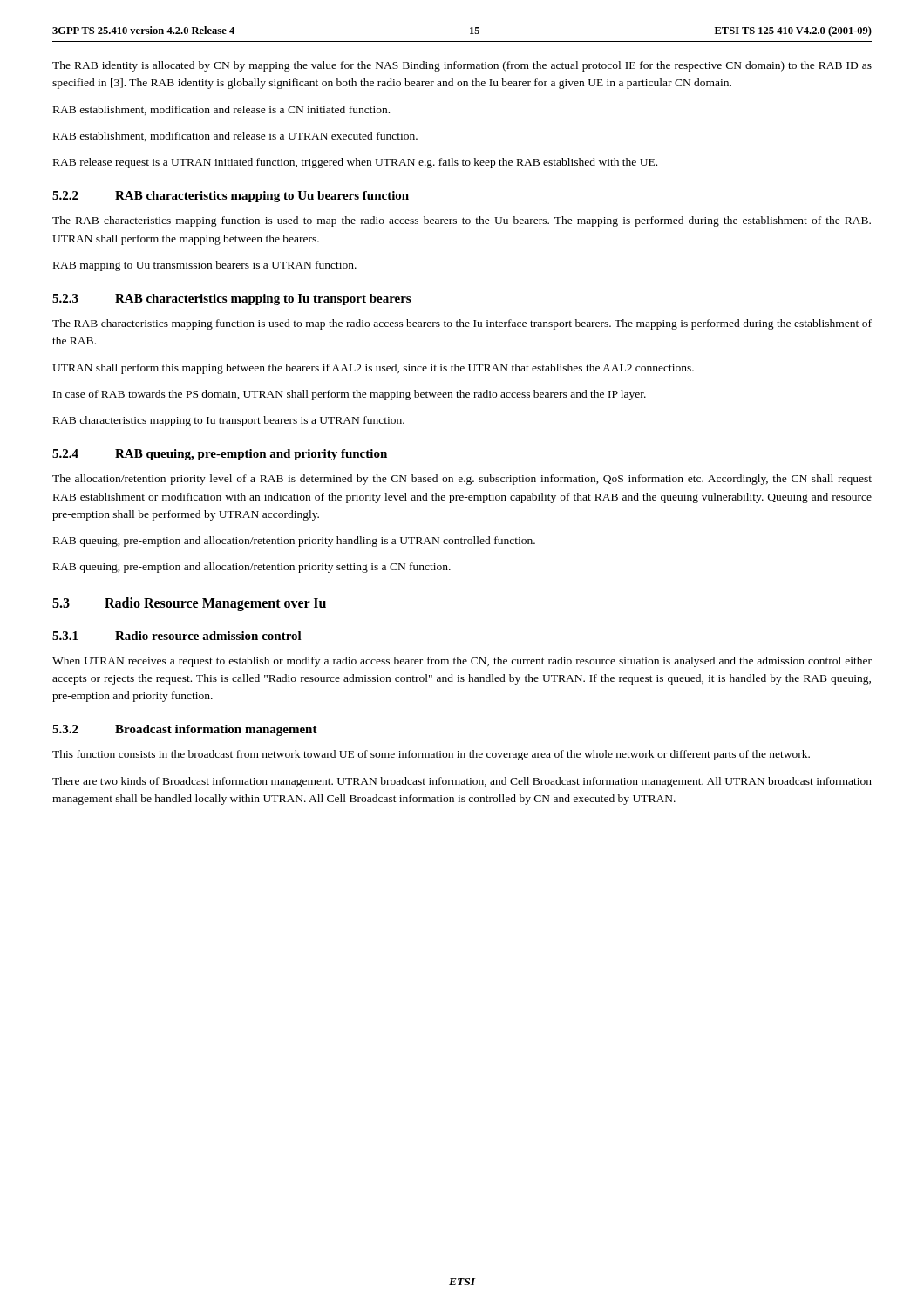Image resolution: width=924 pixels, height=1308 pixels.
Task: Locate the text block containing "This function consists in the broadcast from"
Action: point(431,754)
